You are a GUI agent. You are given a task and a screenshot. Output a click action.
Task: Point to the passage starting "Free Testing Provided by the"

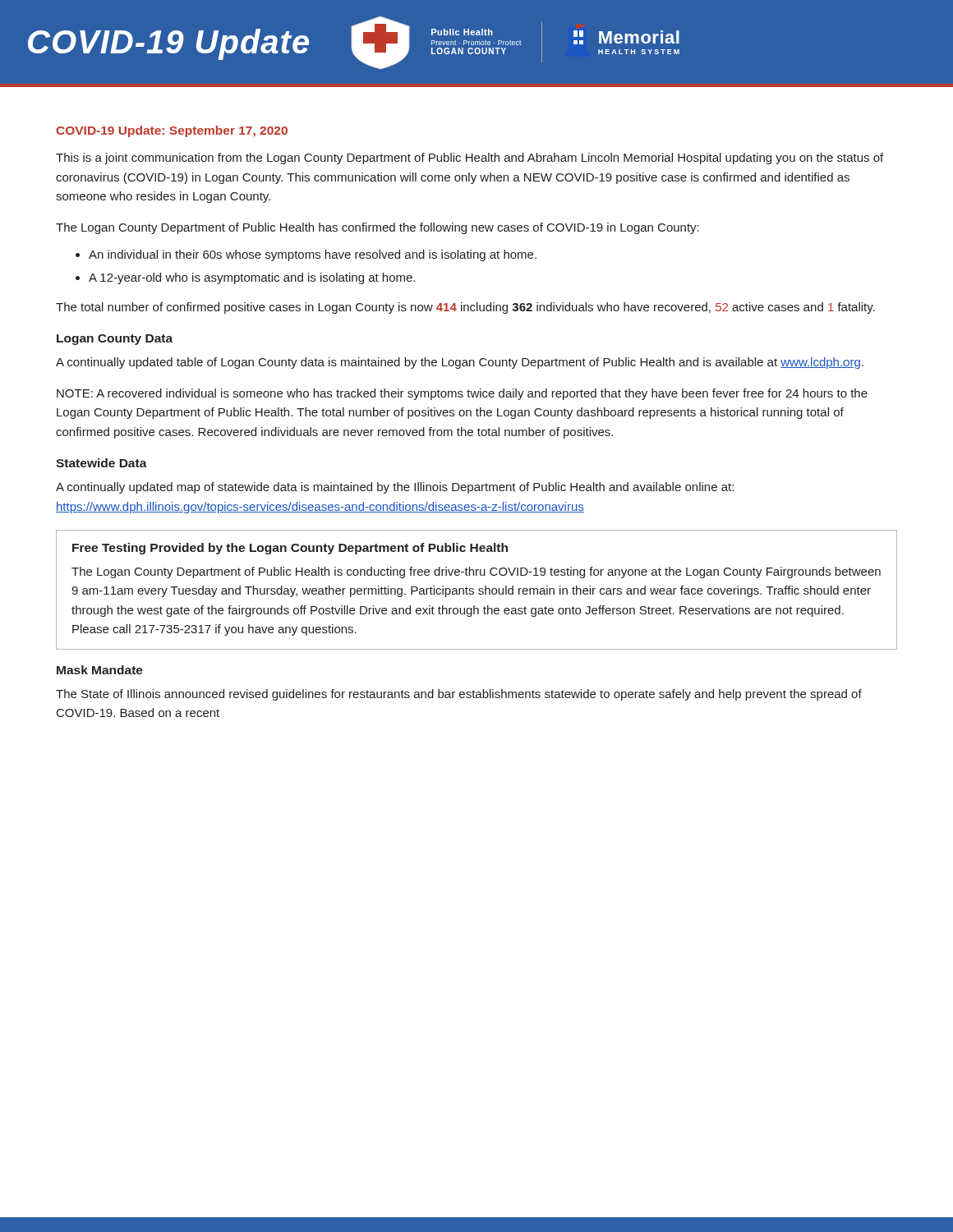290,547
